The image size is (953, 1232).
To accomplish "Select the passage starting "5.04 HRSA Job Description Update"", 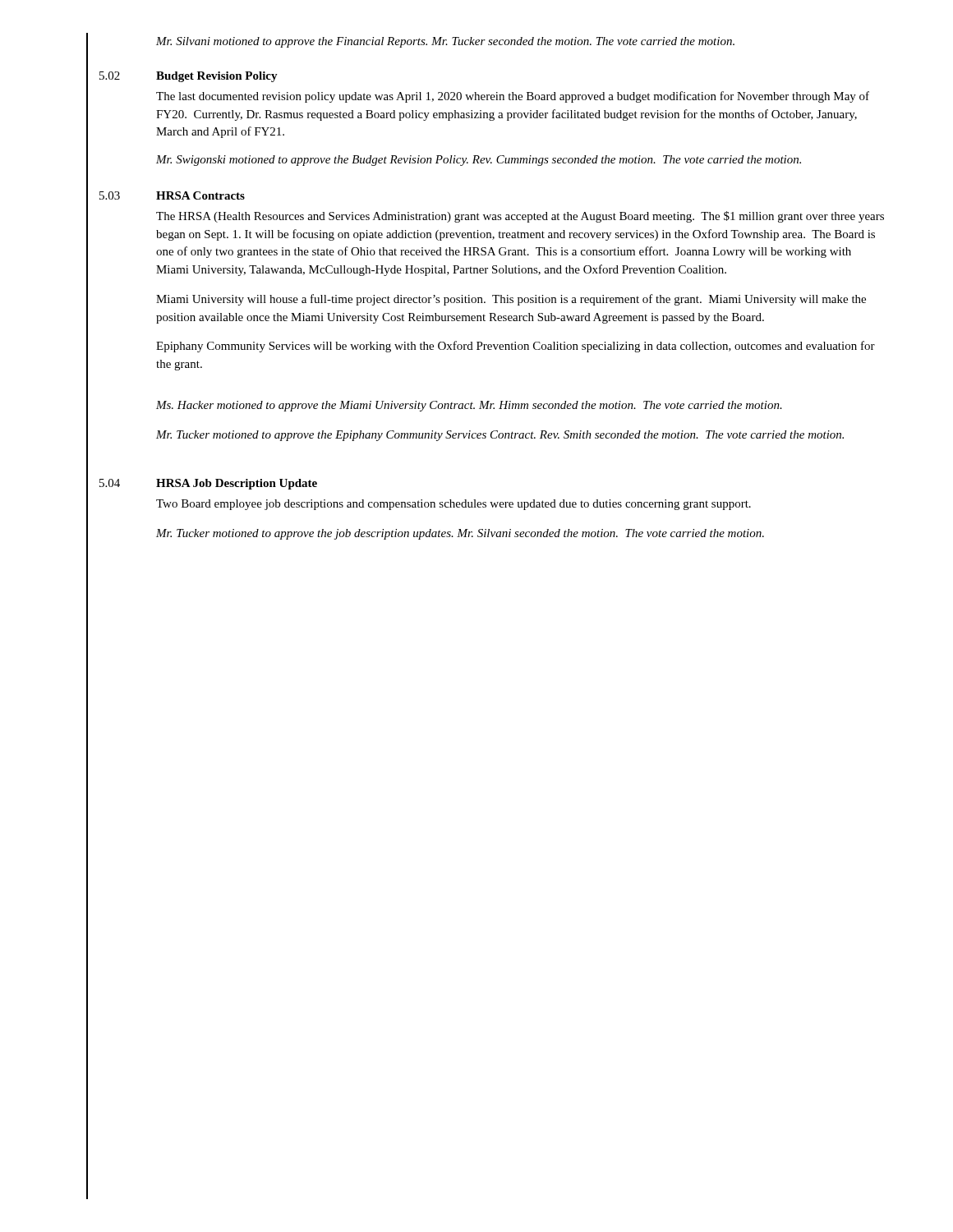I will [208, 484].
